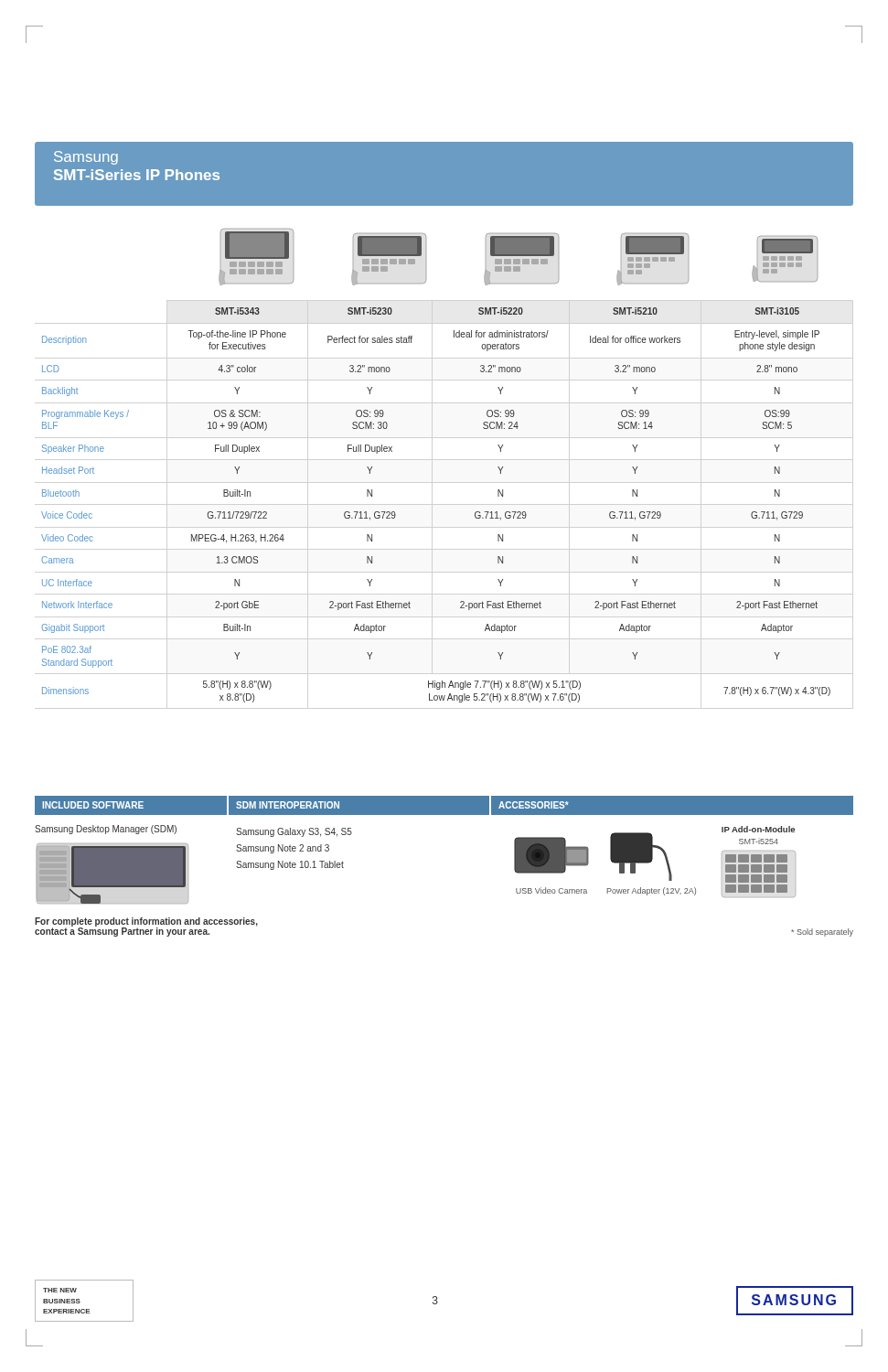Locate the element starting "Samsung Note 10.1 Tablet"
888x1372 pixels.
click(x=290, y=865)
